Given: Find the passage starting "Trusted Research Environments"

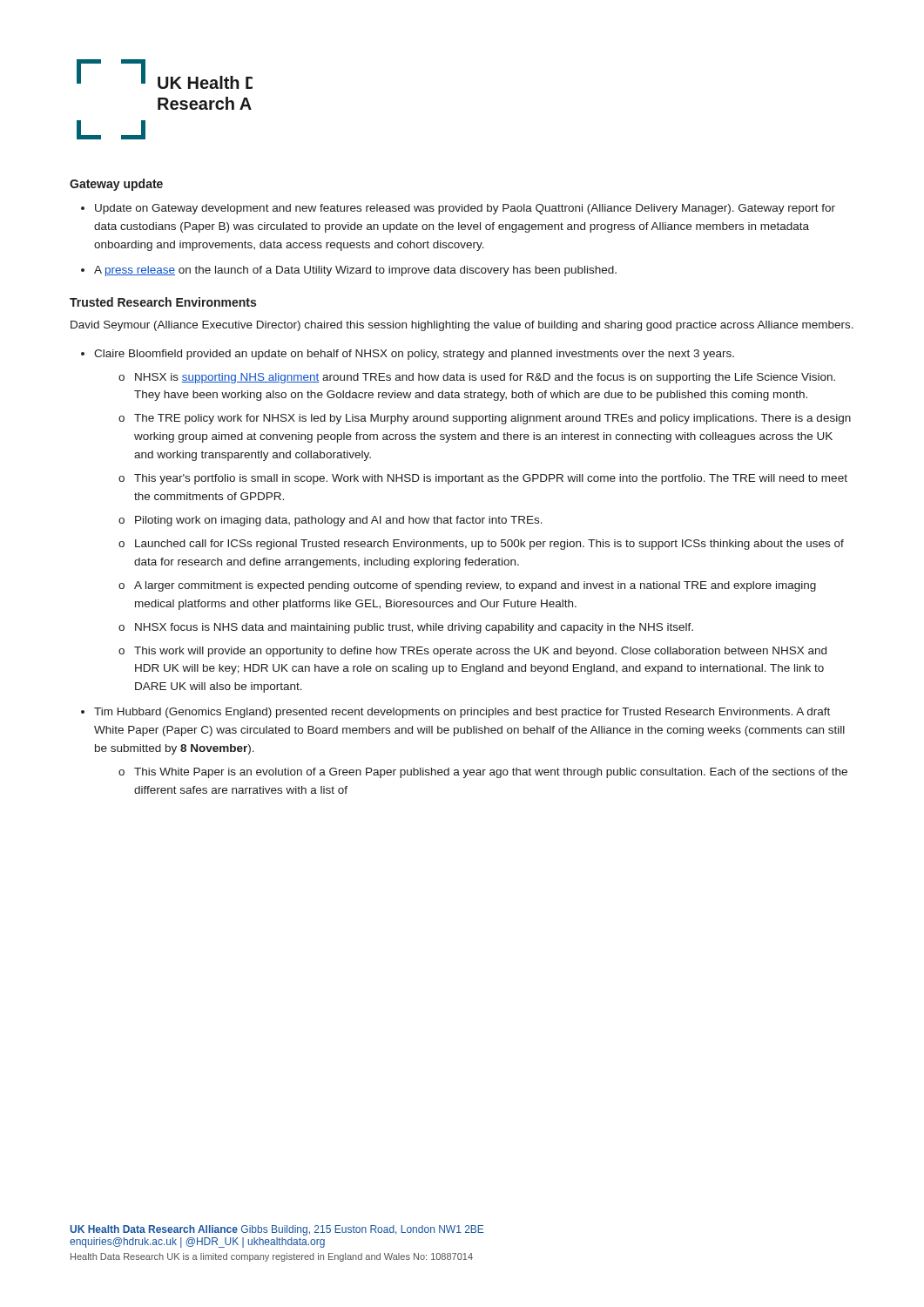Looking at the screenshot, I should tap(163, 302).
